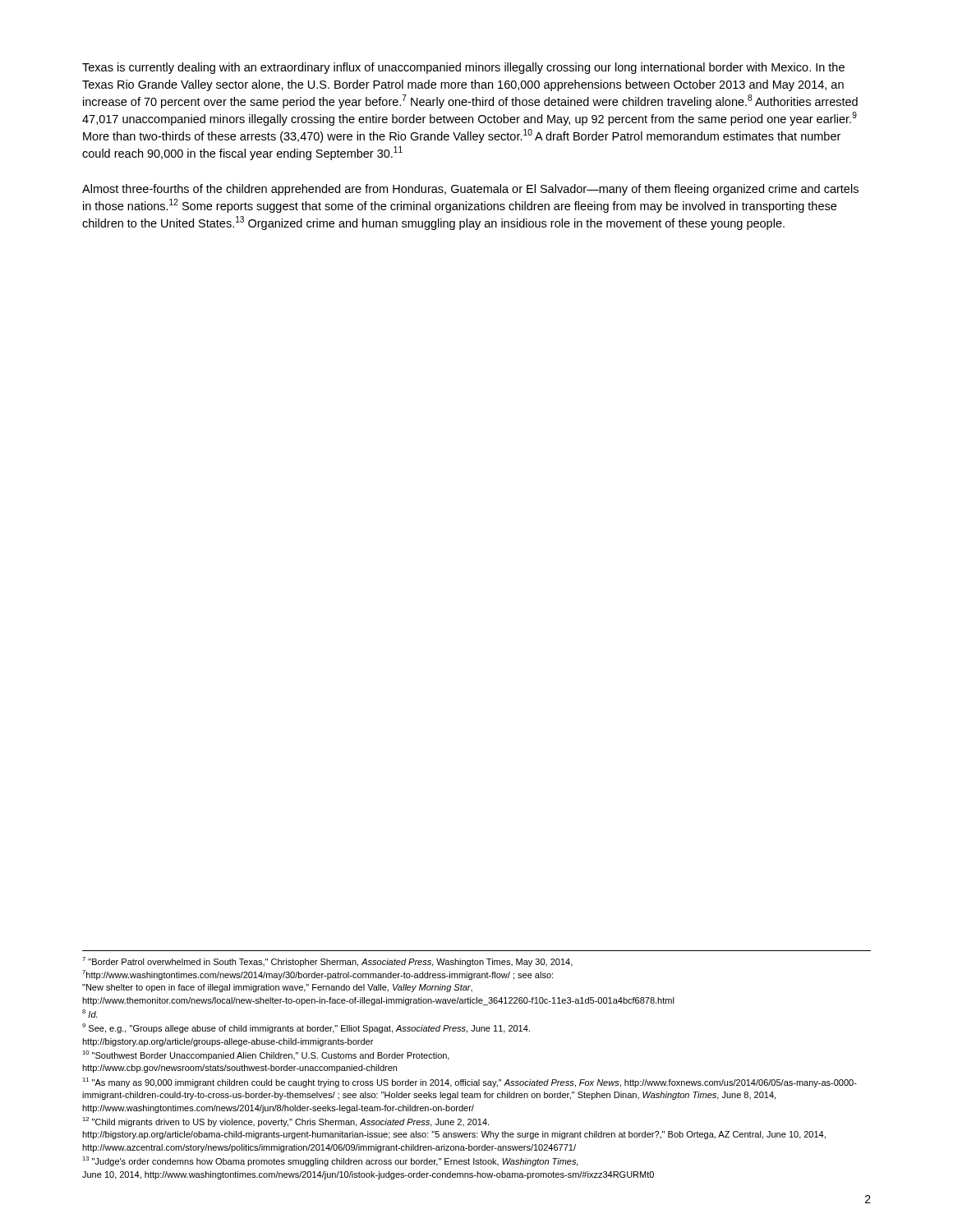Click on the text block starting "9 See, e.g.,"
This screenshot has width=953, height=1232.
pos(306,1034)
